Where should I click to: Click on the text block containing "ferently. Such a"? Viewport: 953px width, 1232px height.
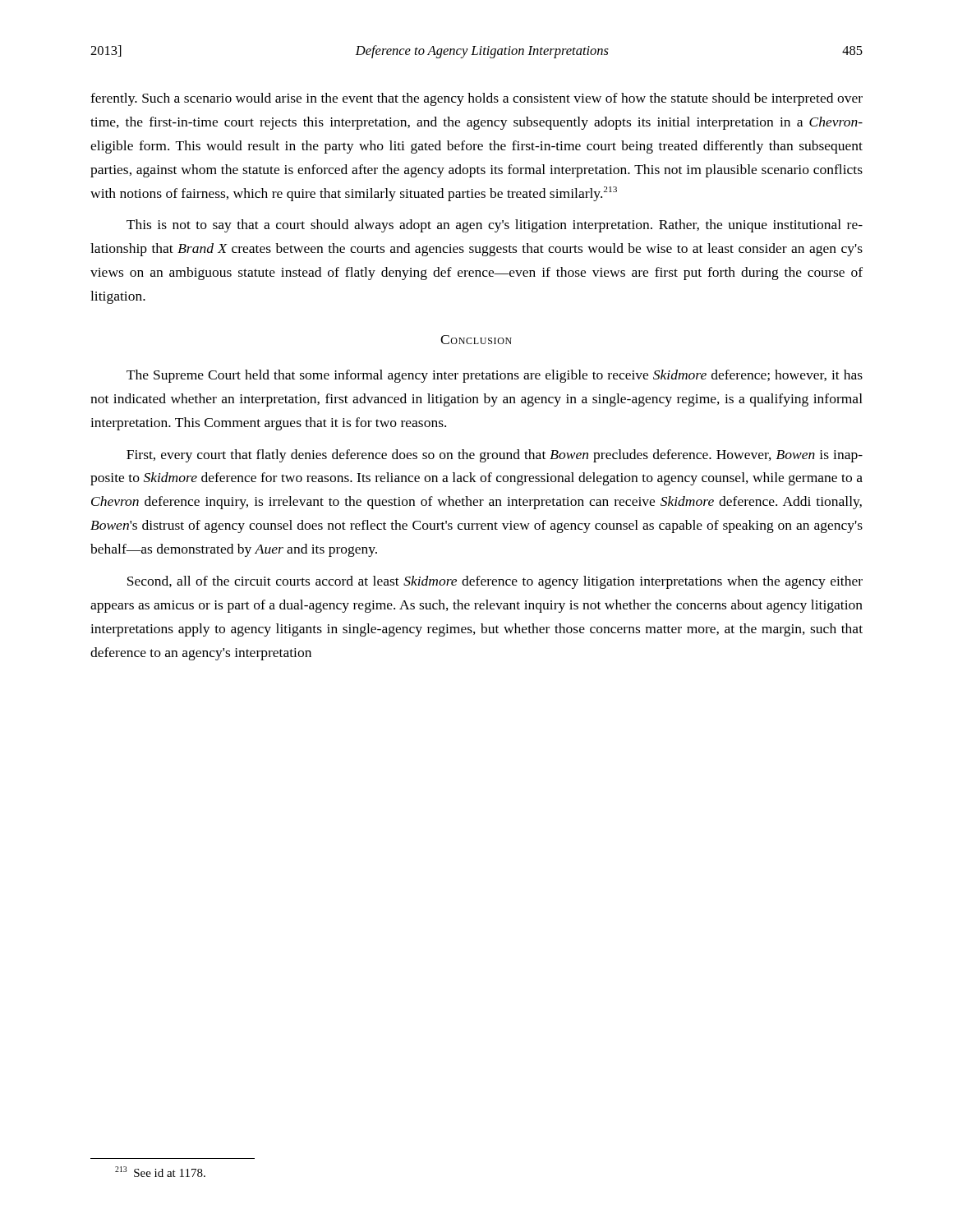pos(476,197)
